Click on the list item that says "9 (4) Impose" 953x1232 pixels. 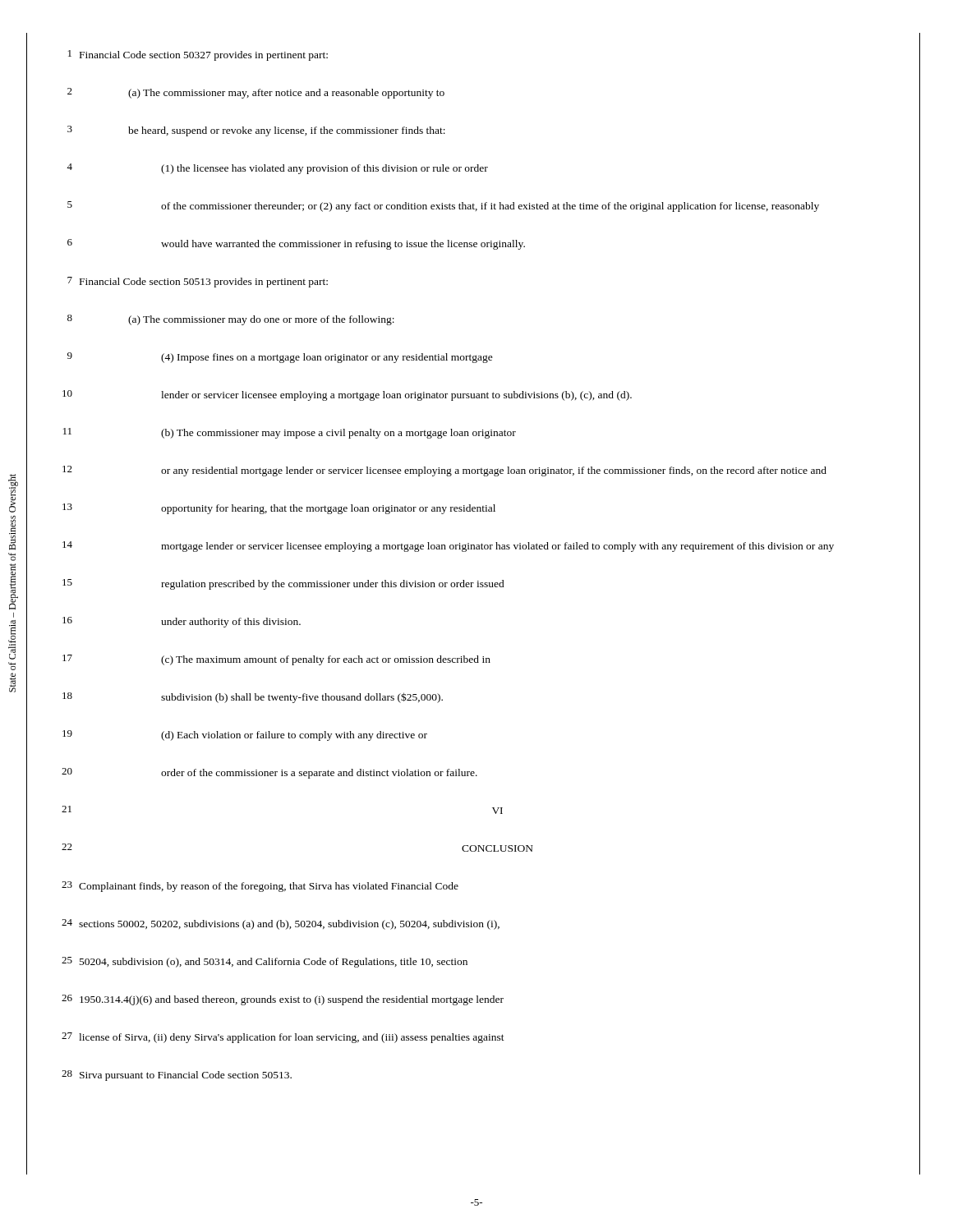pyautogui.click(x=472, y=366)
